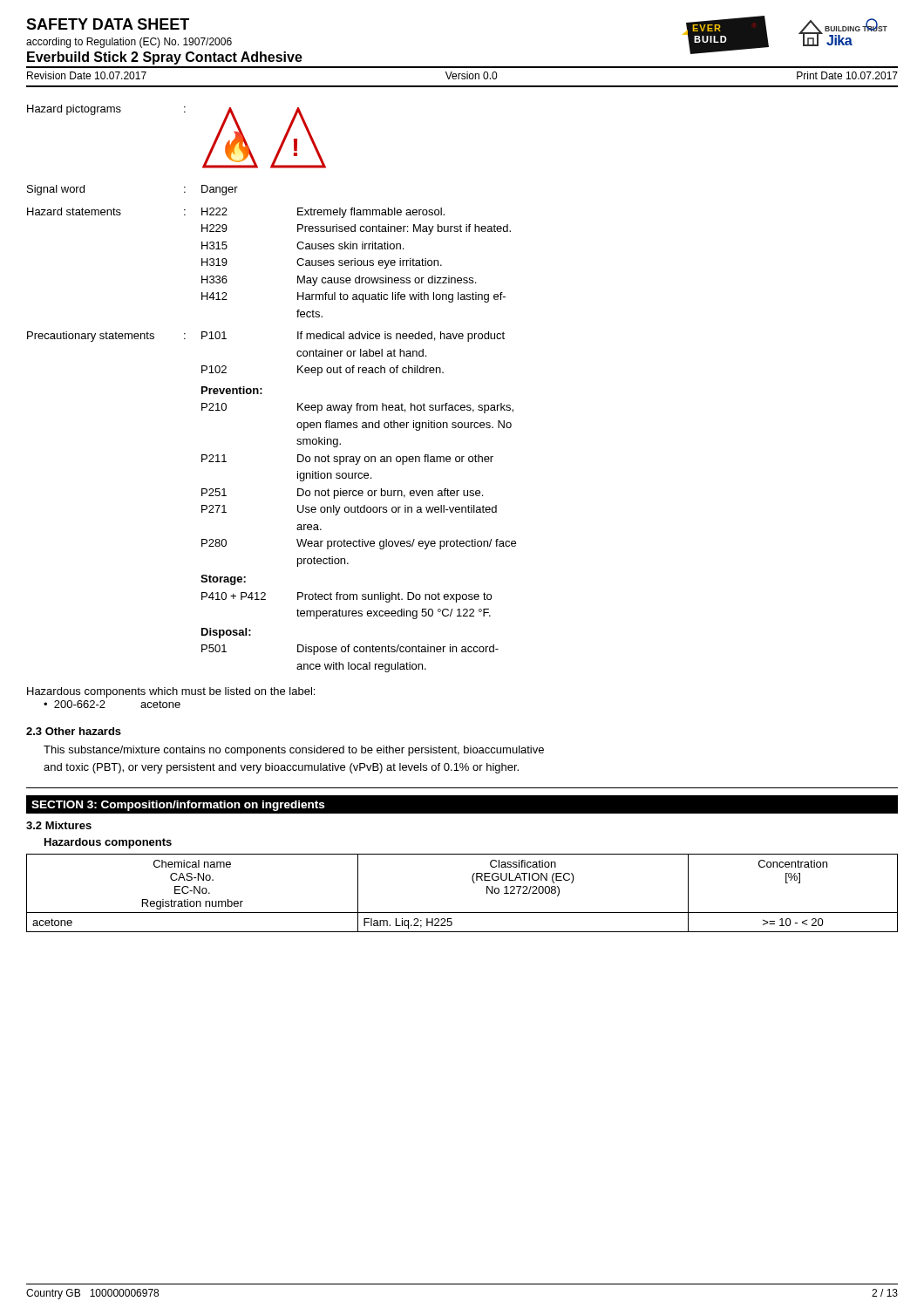Click on the section header that says "3.2 Mixtures"
The width and height of the screenshot is (924, 1308).
[59, 825]
